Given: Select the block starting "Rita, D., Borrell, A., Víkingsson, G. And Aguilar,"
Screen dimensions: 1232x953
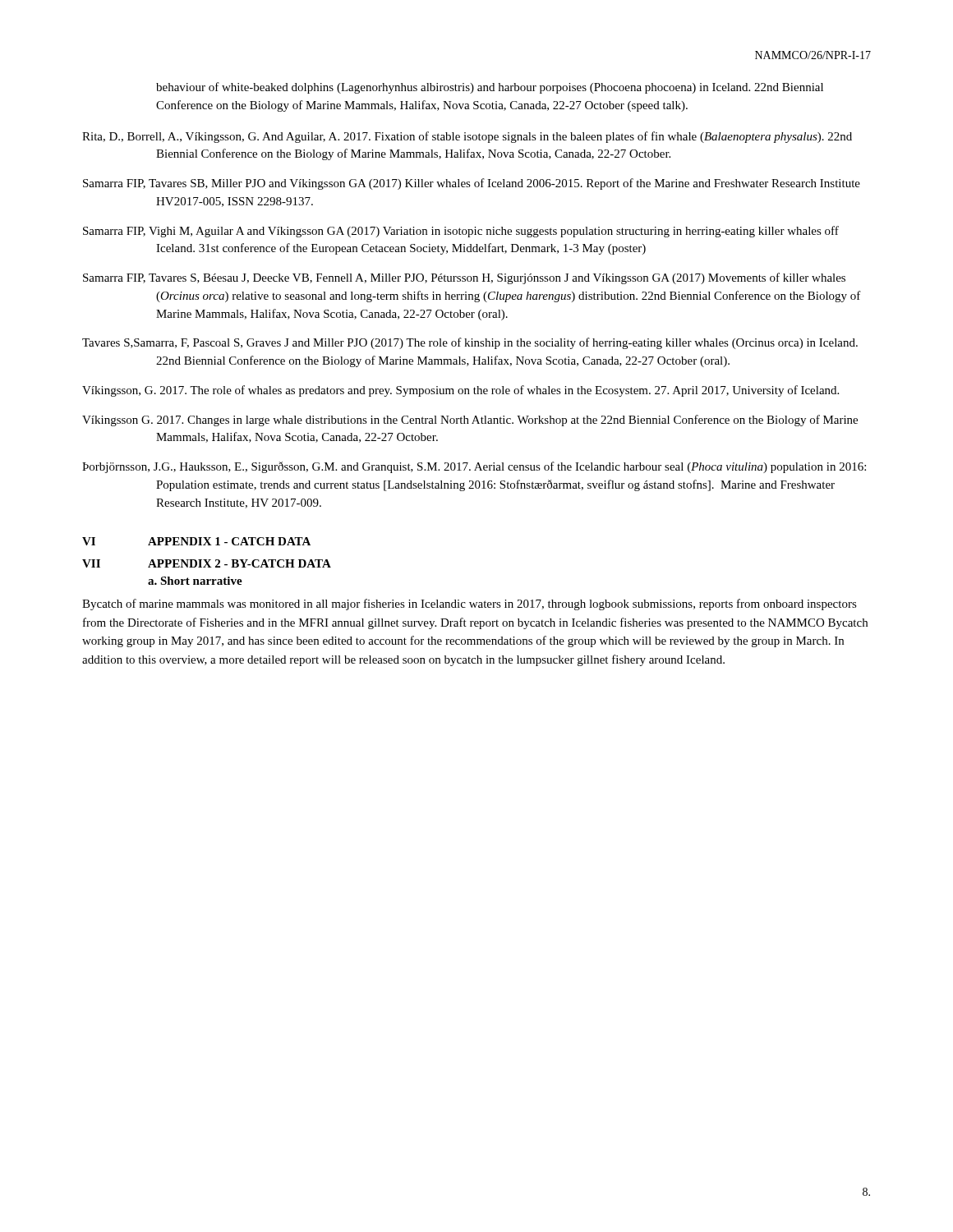Looking at the screenshot, I should click(467, 145).
